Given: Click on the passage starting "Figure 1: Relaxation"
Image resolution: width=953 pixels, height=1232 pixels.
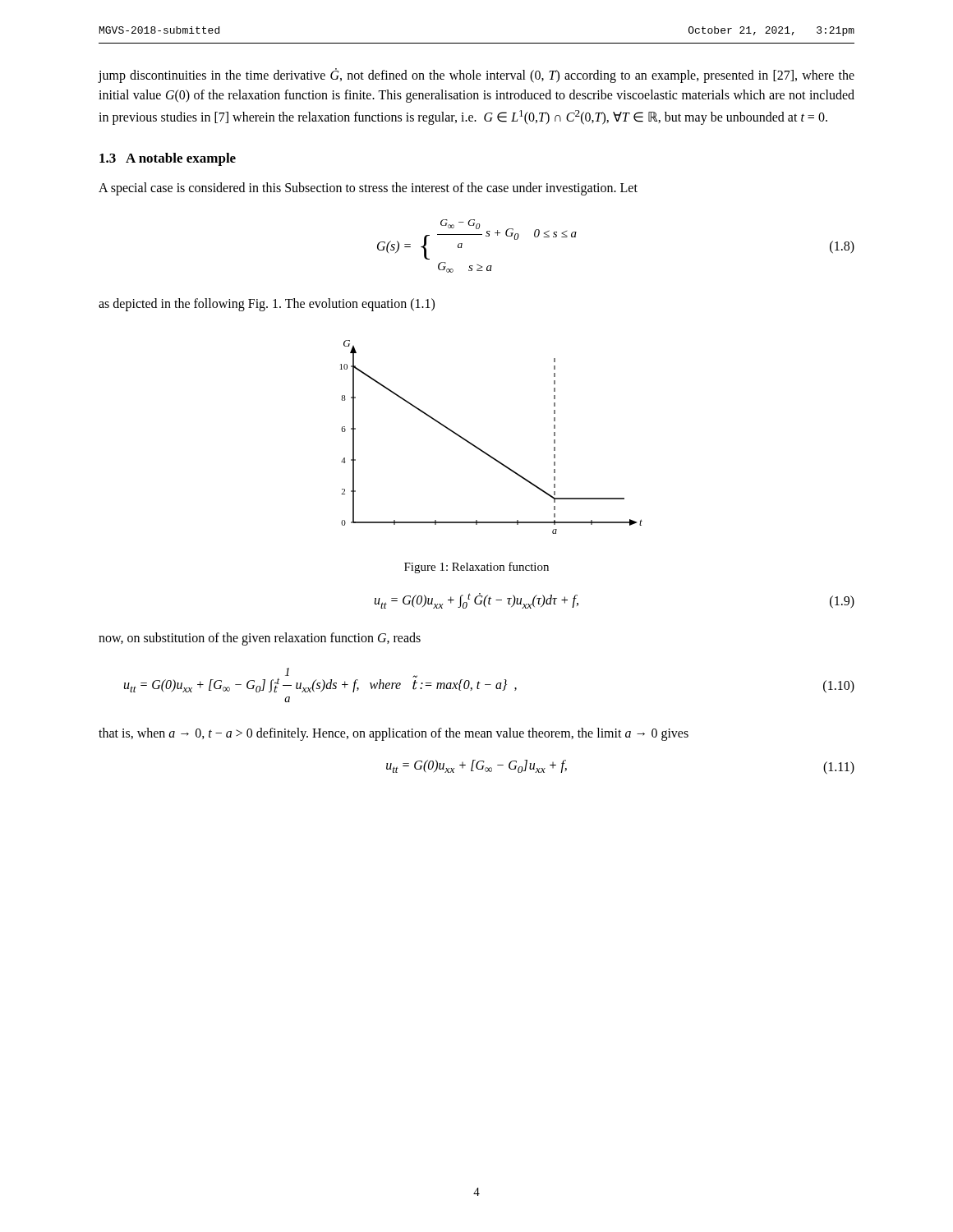Looking at the screenshot, I should point(476,567).
